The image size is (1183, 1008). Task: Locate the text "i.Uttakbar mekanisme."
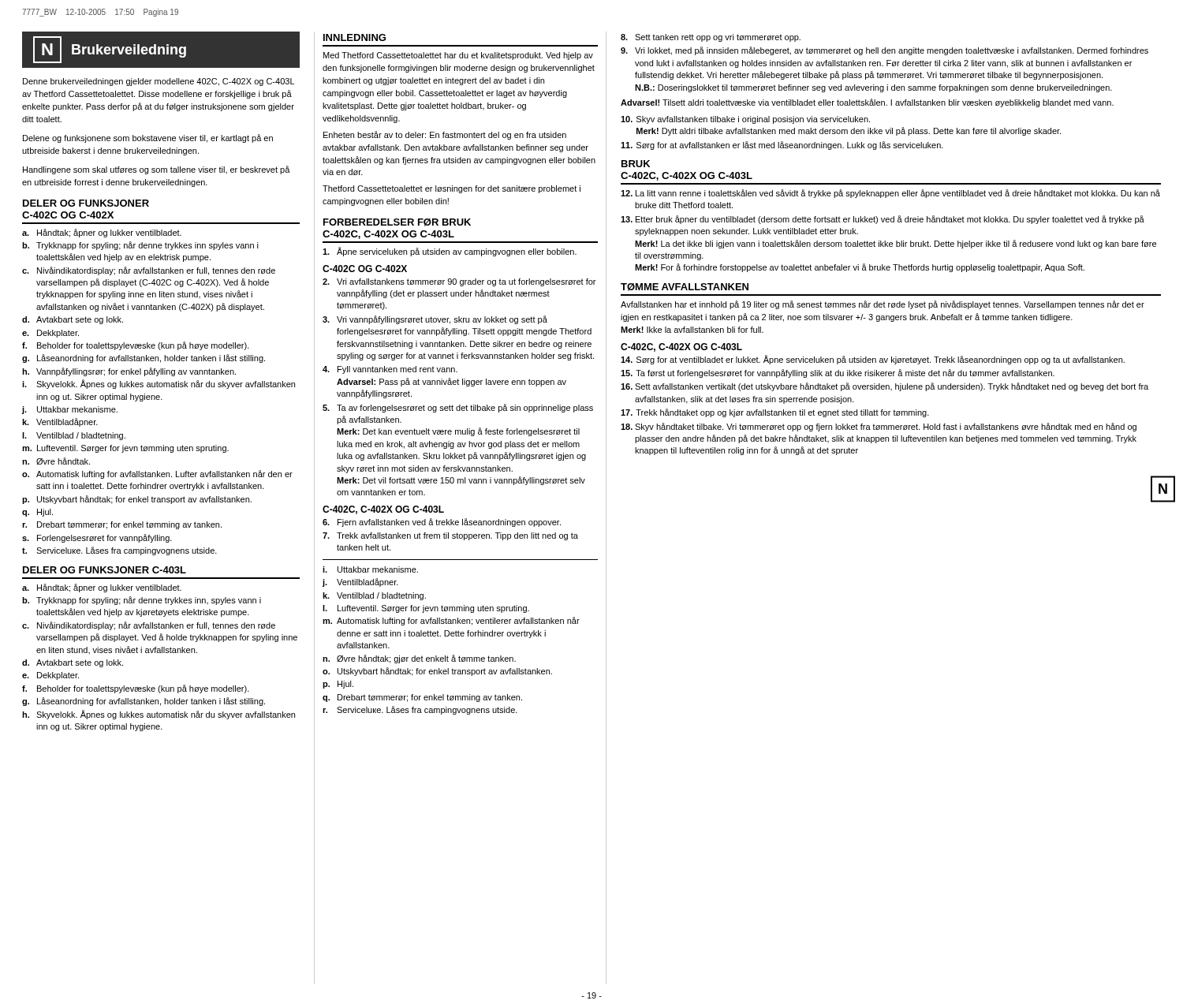pos(371,570)
